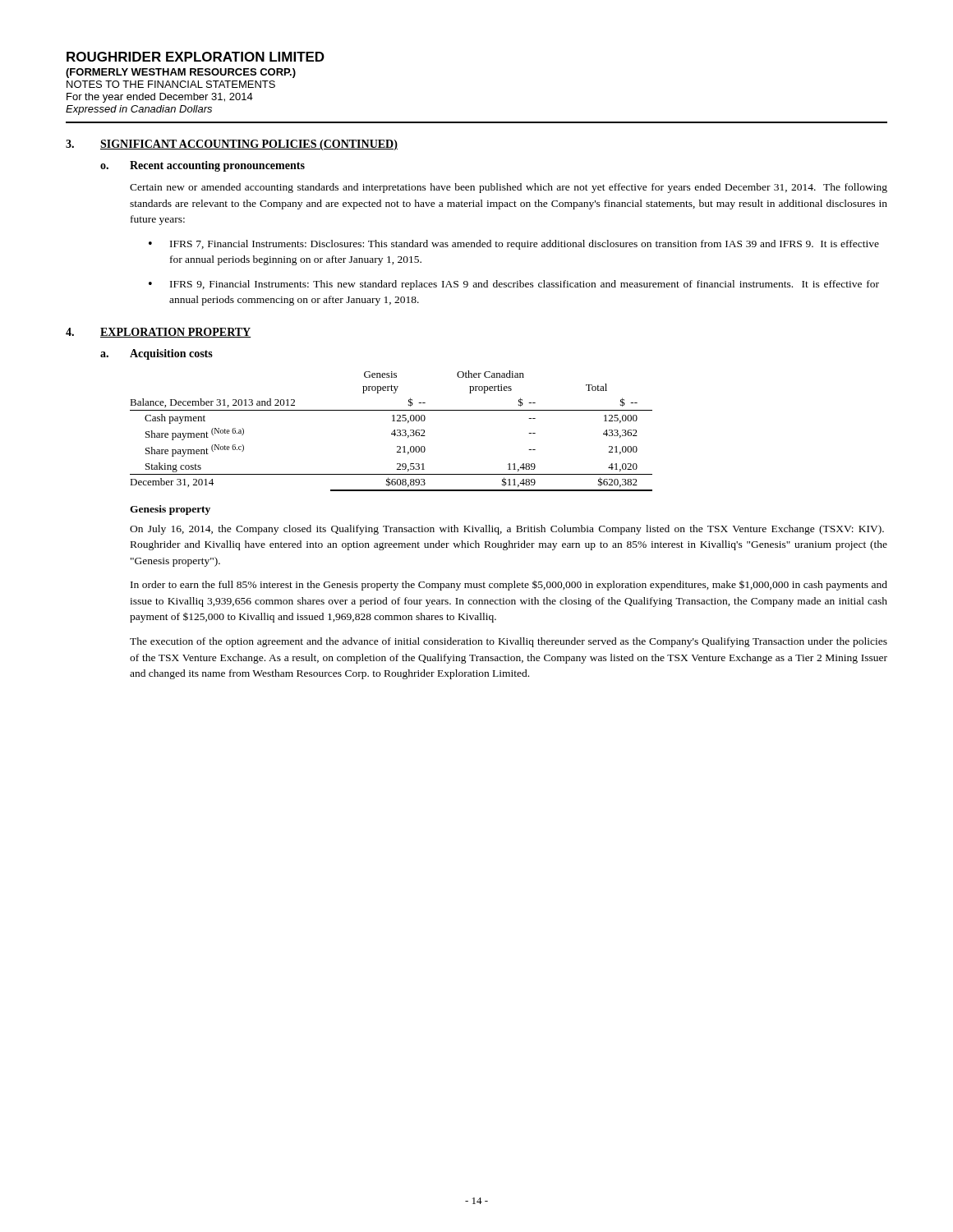This screenshot has width=953, height=1232.
Task: Find the section header with the text "Genesis property"
Action: [170, 508]
